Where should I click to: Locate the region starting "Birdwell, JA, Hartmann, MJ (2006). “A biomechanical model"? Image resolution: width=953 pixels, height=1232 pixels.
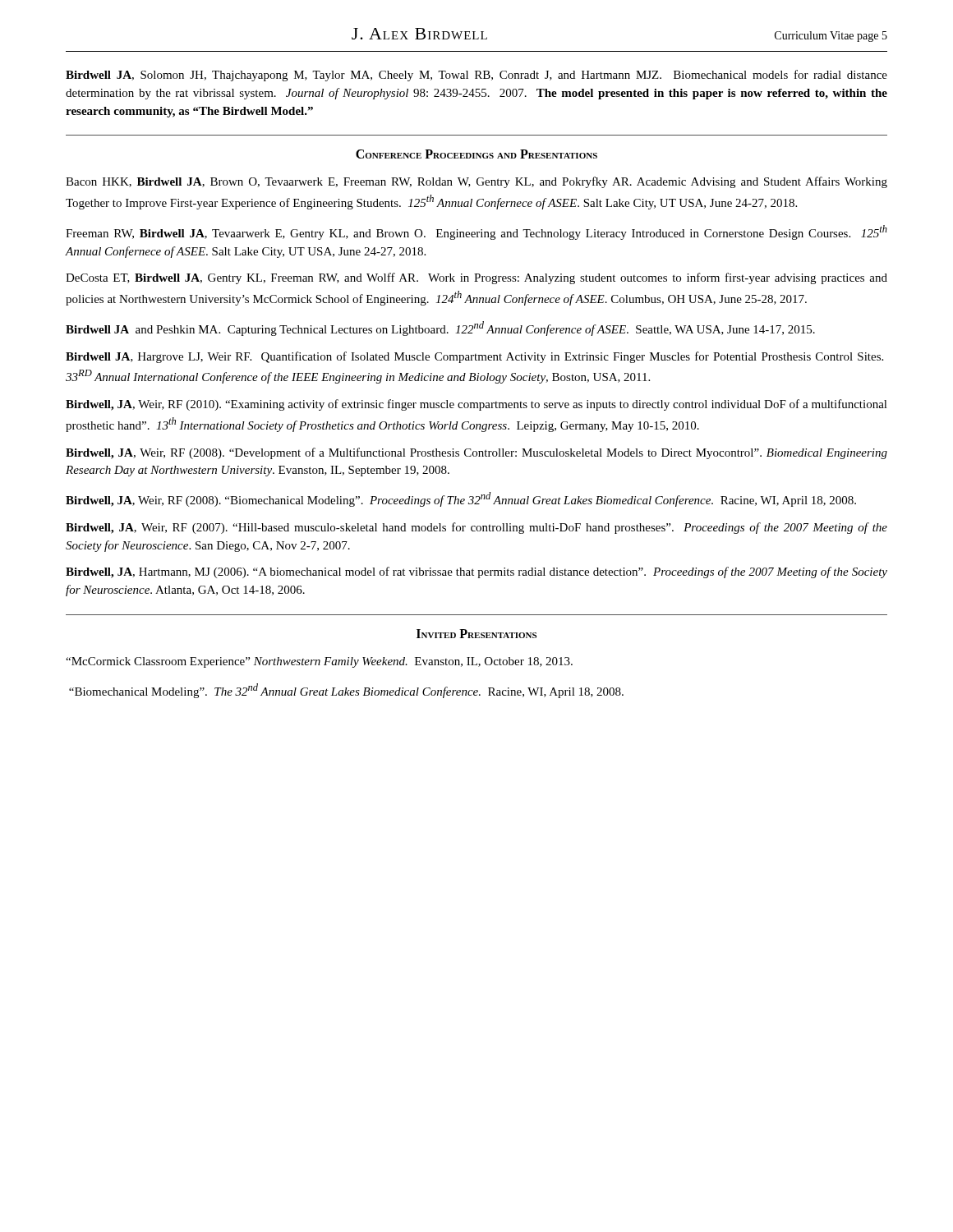[x=476, y=581]
